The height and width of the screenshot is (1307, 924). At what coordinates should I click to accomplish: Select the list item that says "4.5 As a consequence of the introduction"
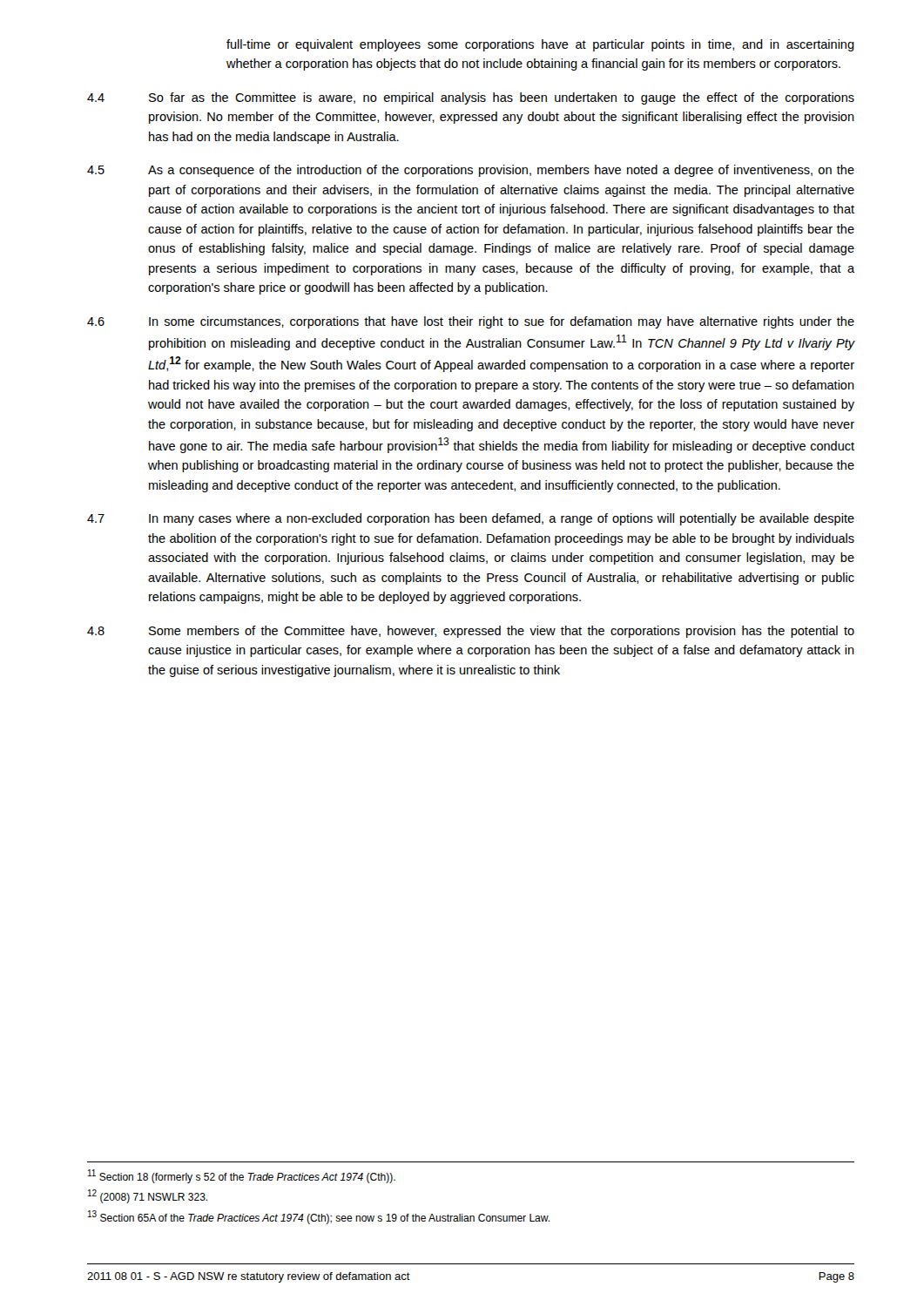pyautogui.click(x=471, y=229)
